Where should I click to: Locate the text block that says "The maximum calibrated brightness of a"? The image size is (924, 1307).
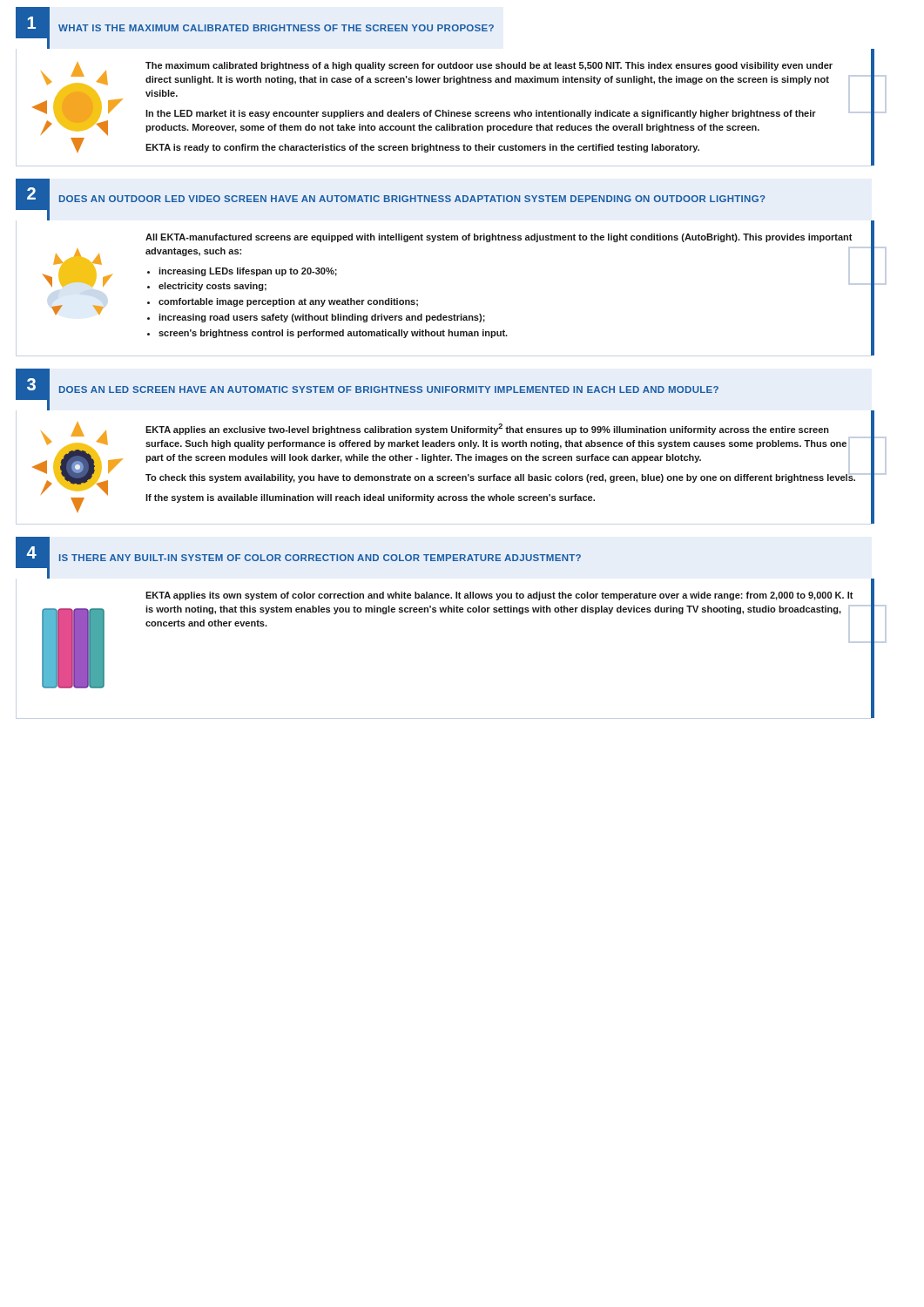(x=502, y=107)
